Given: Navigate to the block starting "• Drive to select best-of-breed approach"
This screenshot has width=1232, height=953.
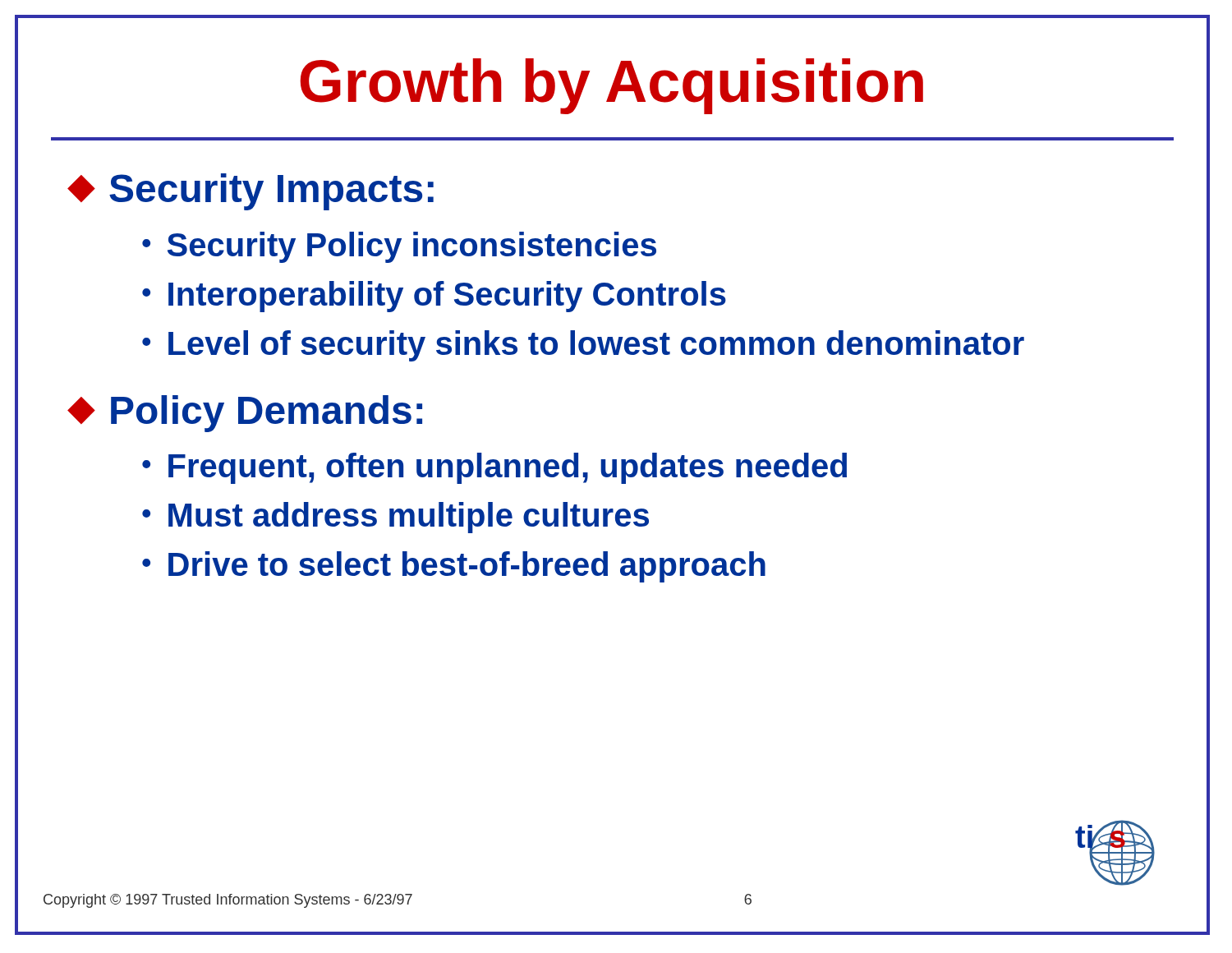Looking at the screenshot, I should coord(649,565).
